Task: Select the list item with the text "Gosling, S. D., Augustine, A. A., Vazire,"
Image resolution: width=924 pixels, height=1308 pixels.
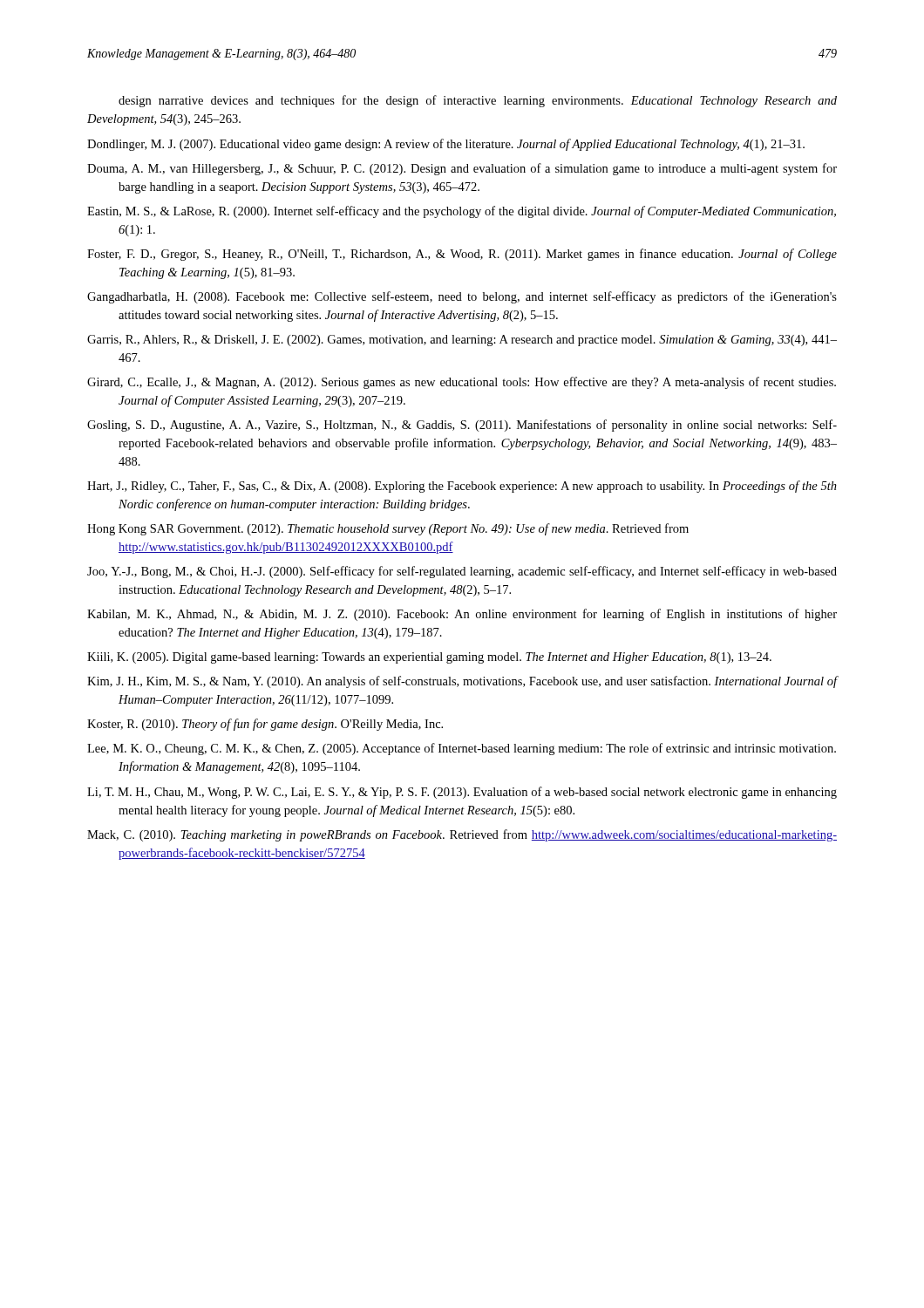Action: (462, 443)
